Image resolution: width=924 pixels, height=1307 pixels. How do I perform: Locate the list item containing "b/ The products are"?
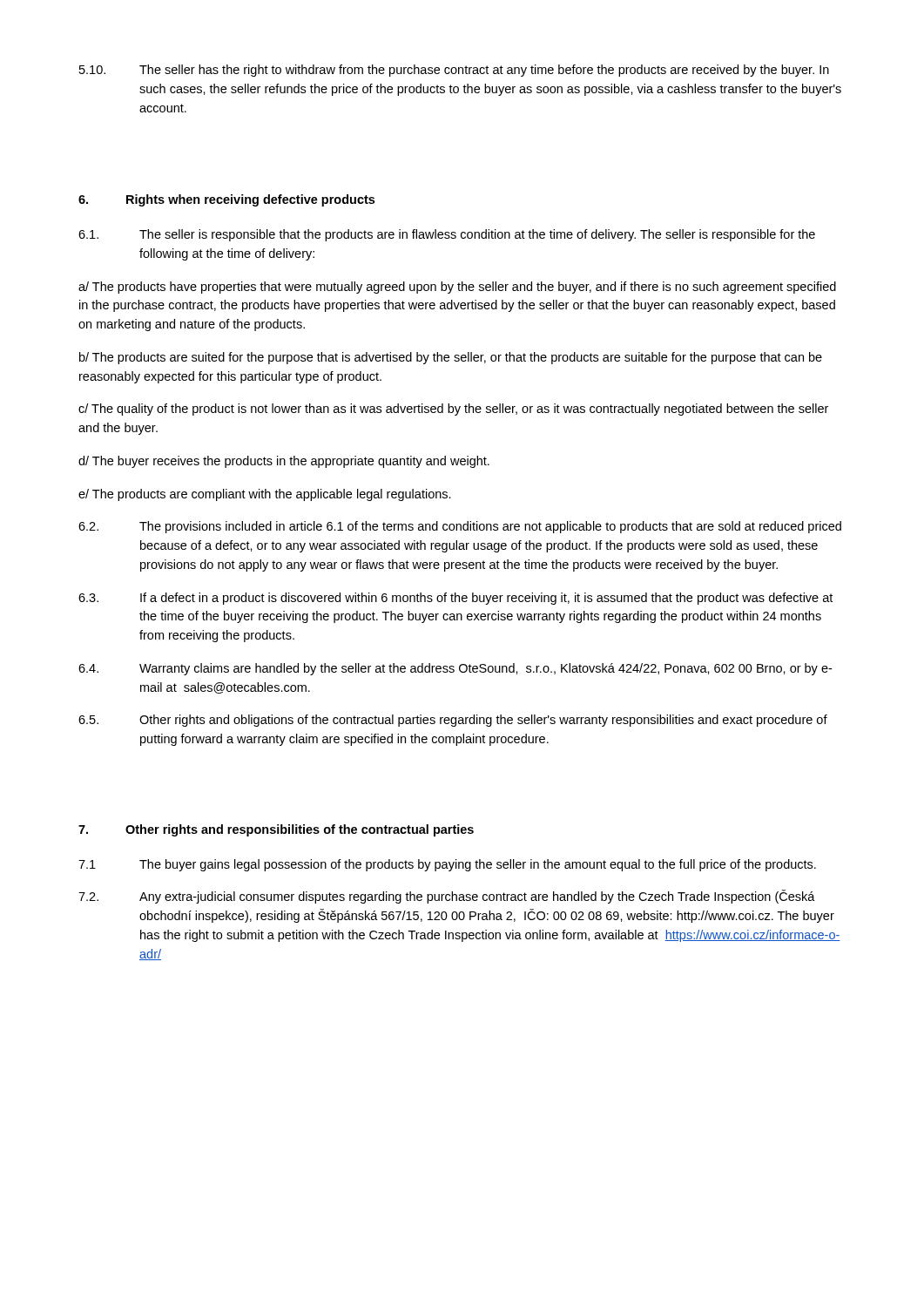[x=450, y=366]
